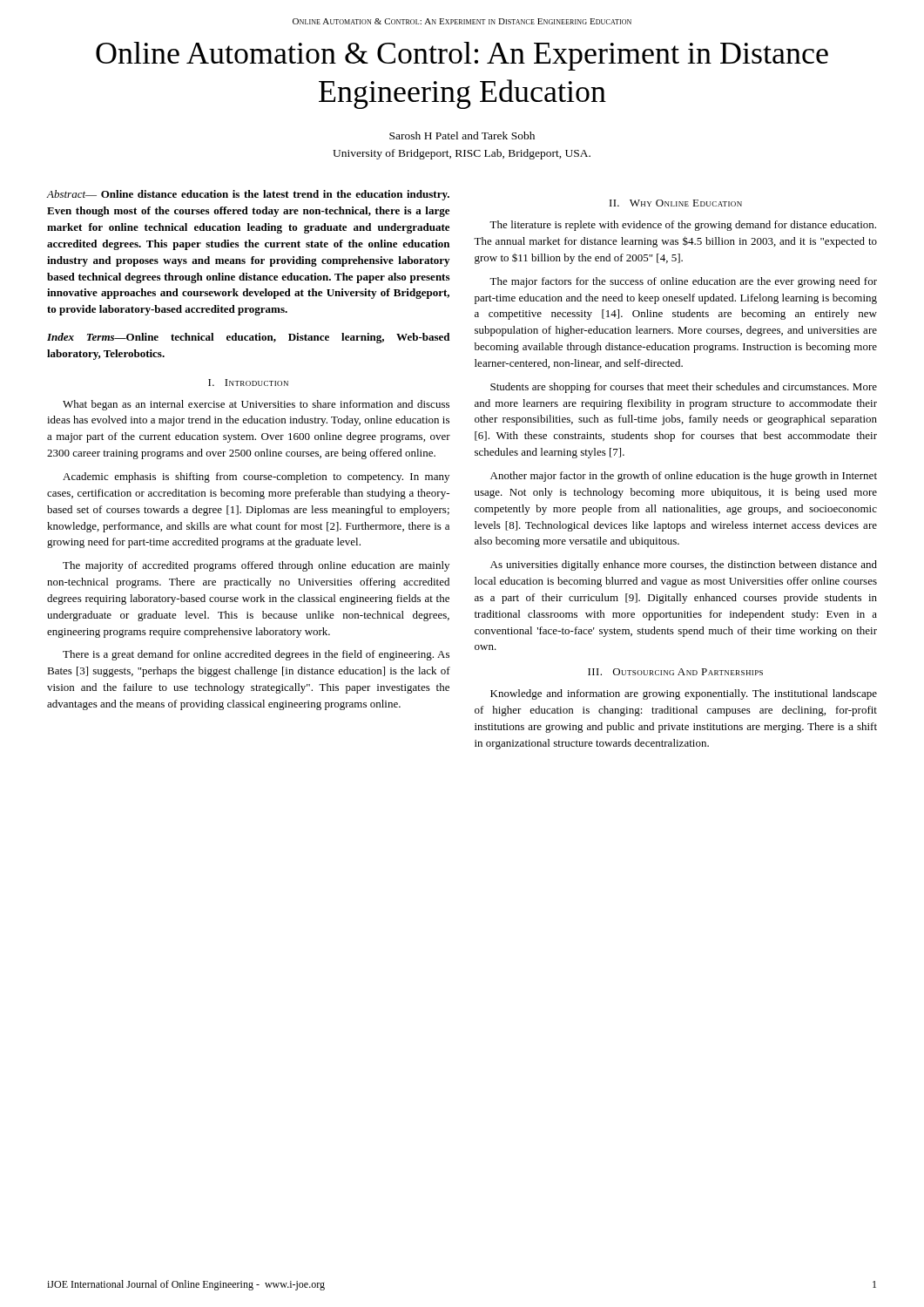Click on the text block that says "Index Terms—Online technical"
Image resolution: width=924 pixels, height=1307 pixels.
click(248, 346)
